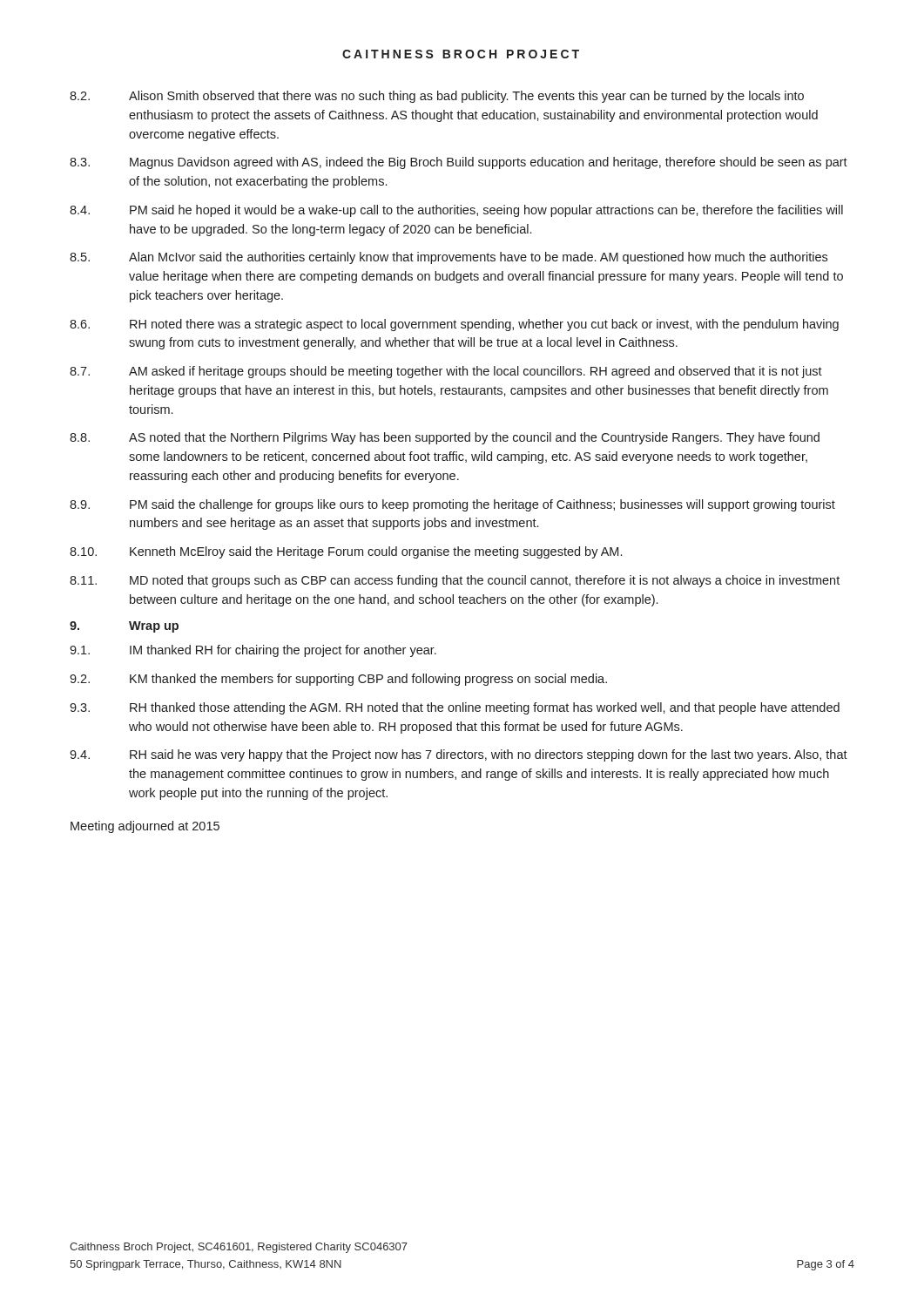Find the block on this page that starts "8.2. Alison Smith observed that there was no"

462,116
